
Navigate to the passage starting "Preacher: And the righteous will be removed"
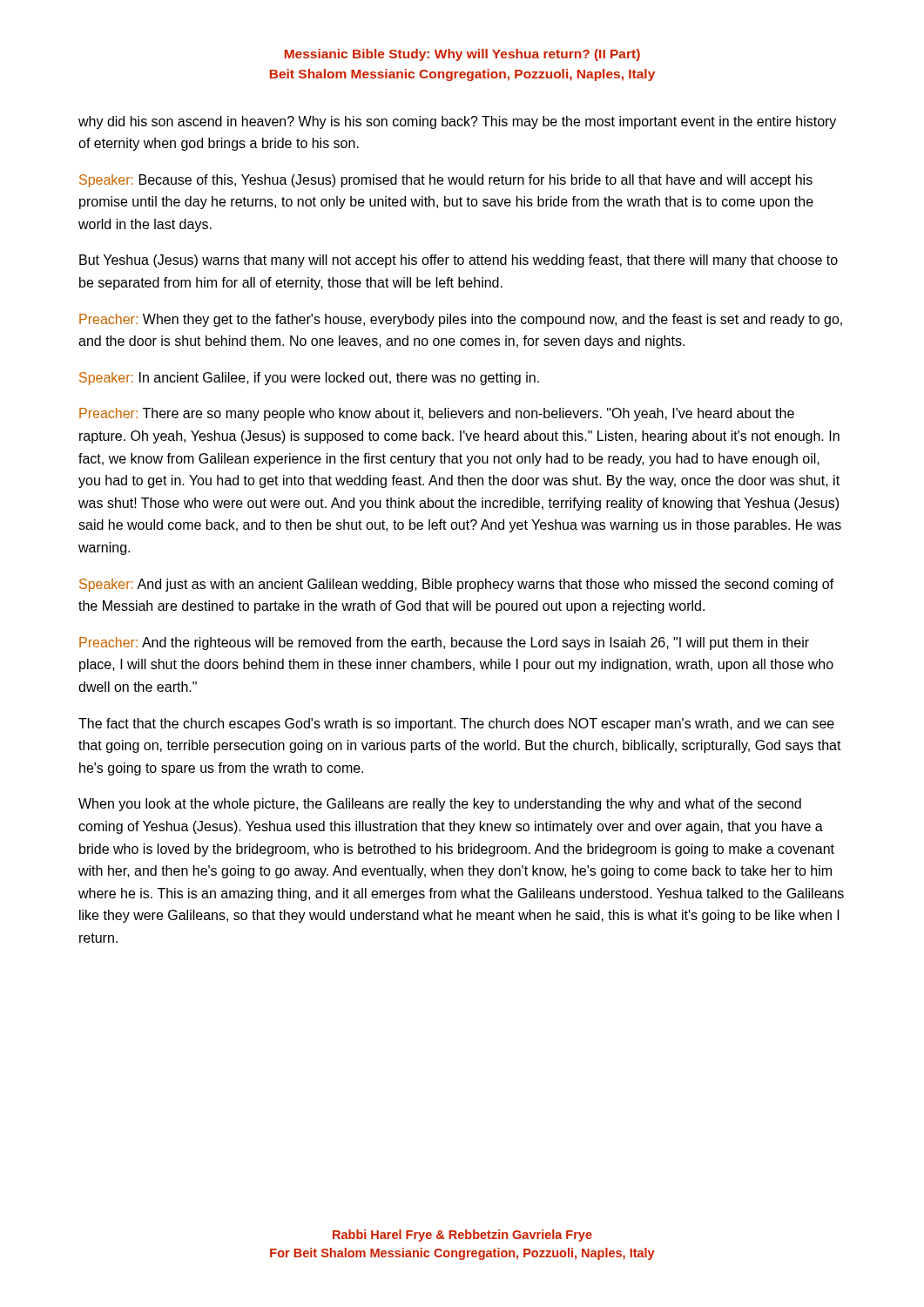pyautogui.click(x=456, y=665)
